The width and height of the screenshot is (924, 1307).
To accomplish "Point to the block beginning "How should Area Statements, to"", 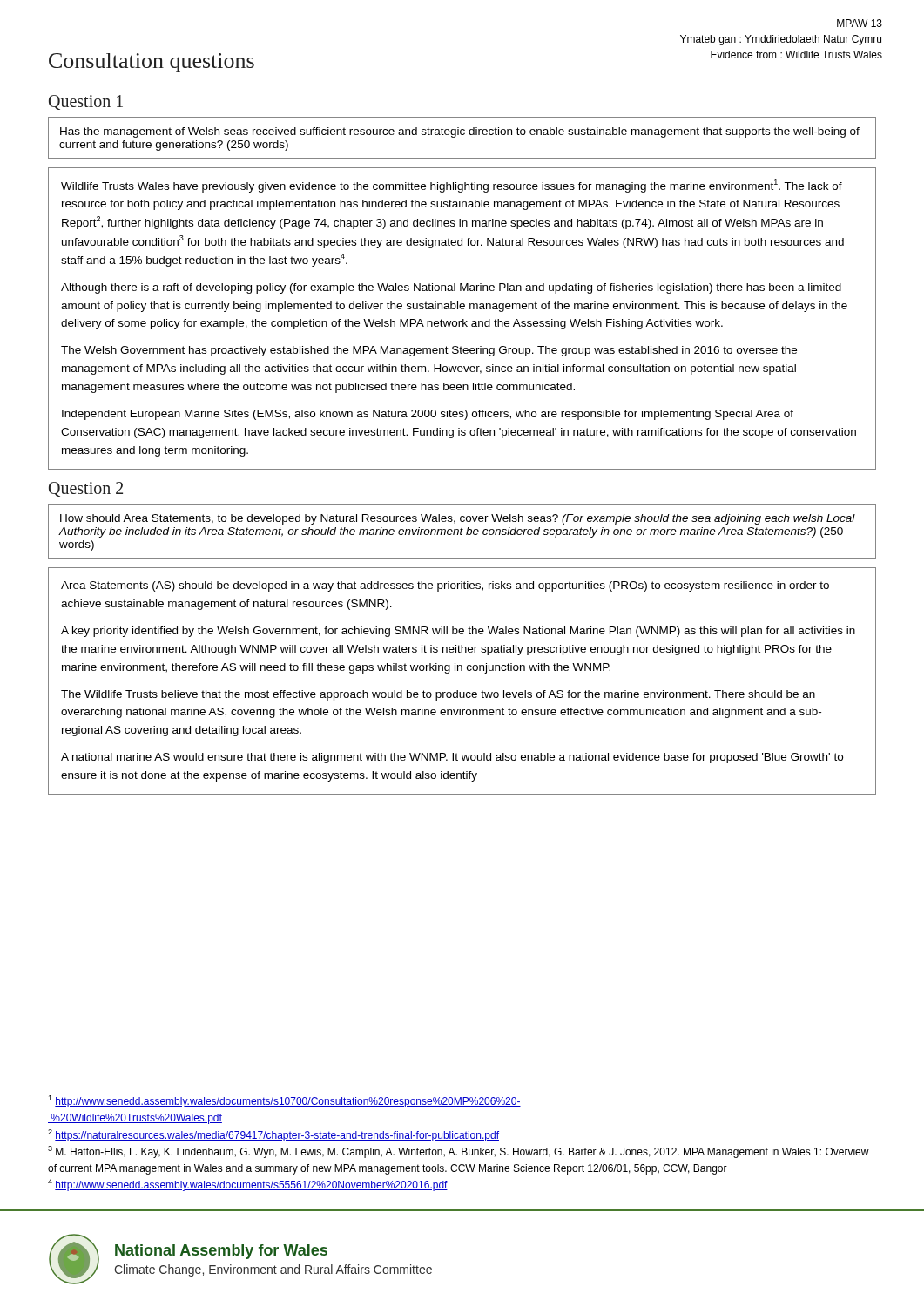I will coord(457,531).
